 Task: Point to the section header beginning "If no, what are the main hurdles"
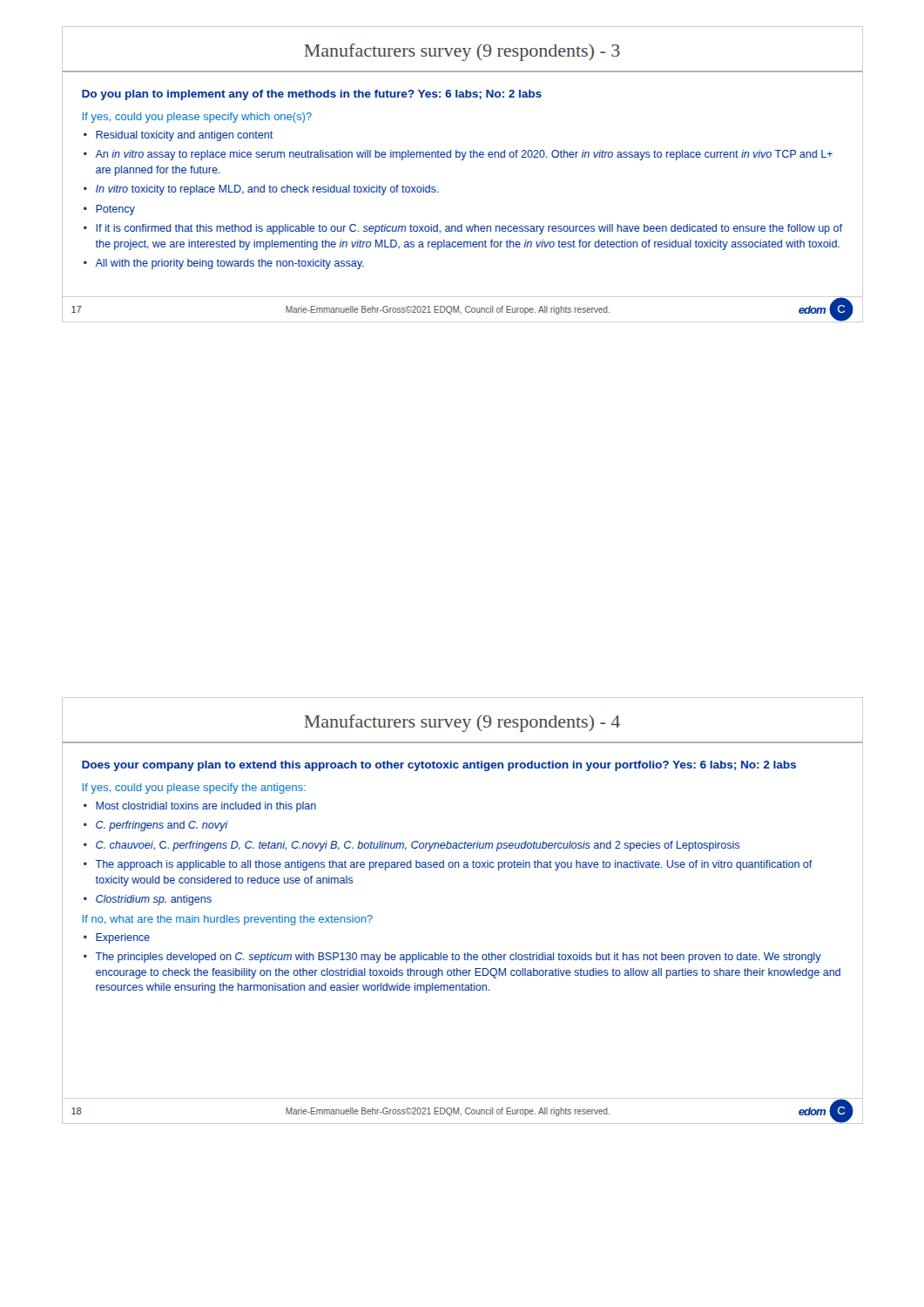(x=227, y=919)
